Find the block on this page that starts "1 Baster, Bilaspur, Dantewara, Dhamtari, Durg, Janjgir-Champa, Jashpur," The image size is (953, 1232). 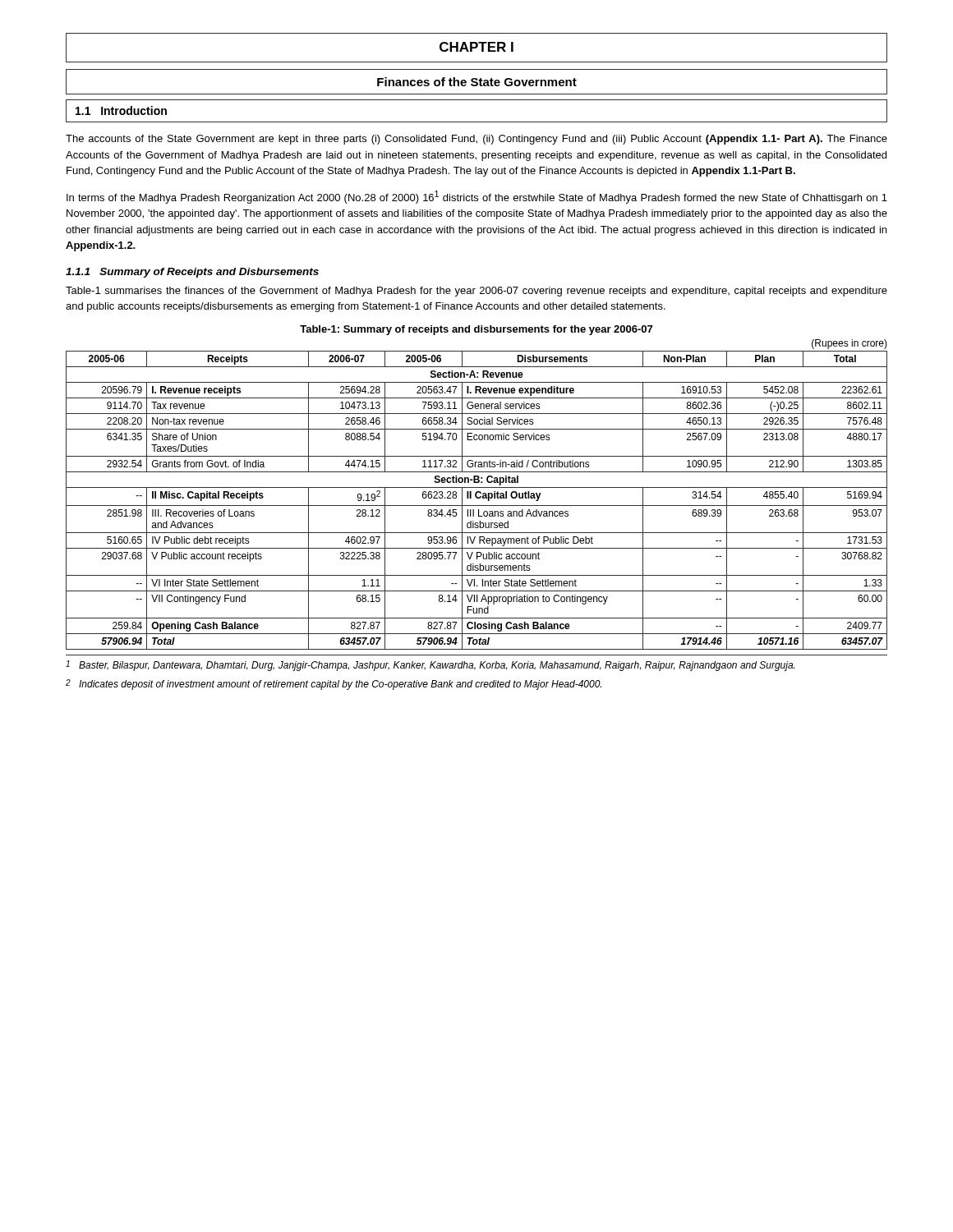[431, 667]
